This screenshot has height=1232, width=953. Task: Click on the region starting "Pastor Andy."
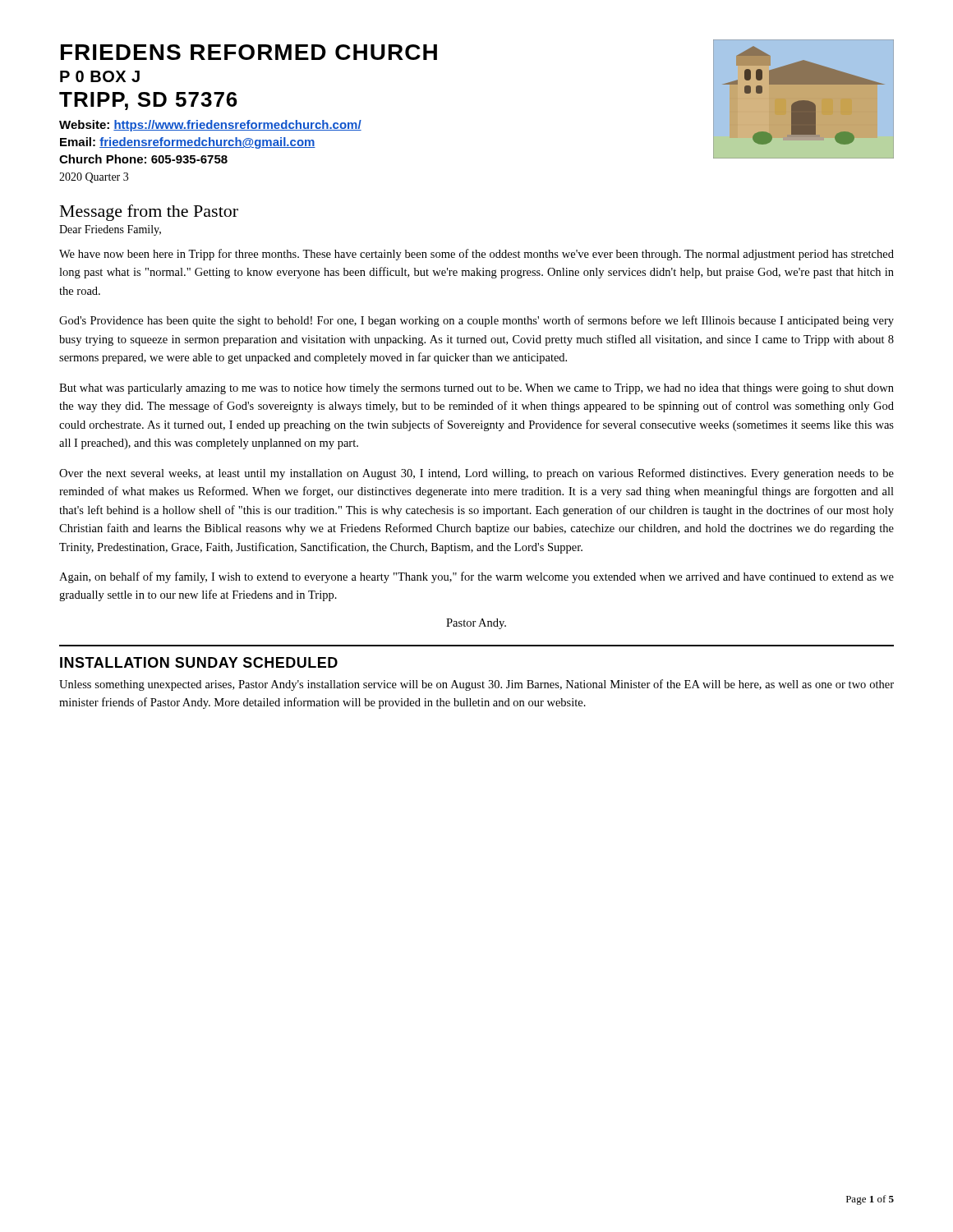(x=476, y=623)
